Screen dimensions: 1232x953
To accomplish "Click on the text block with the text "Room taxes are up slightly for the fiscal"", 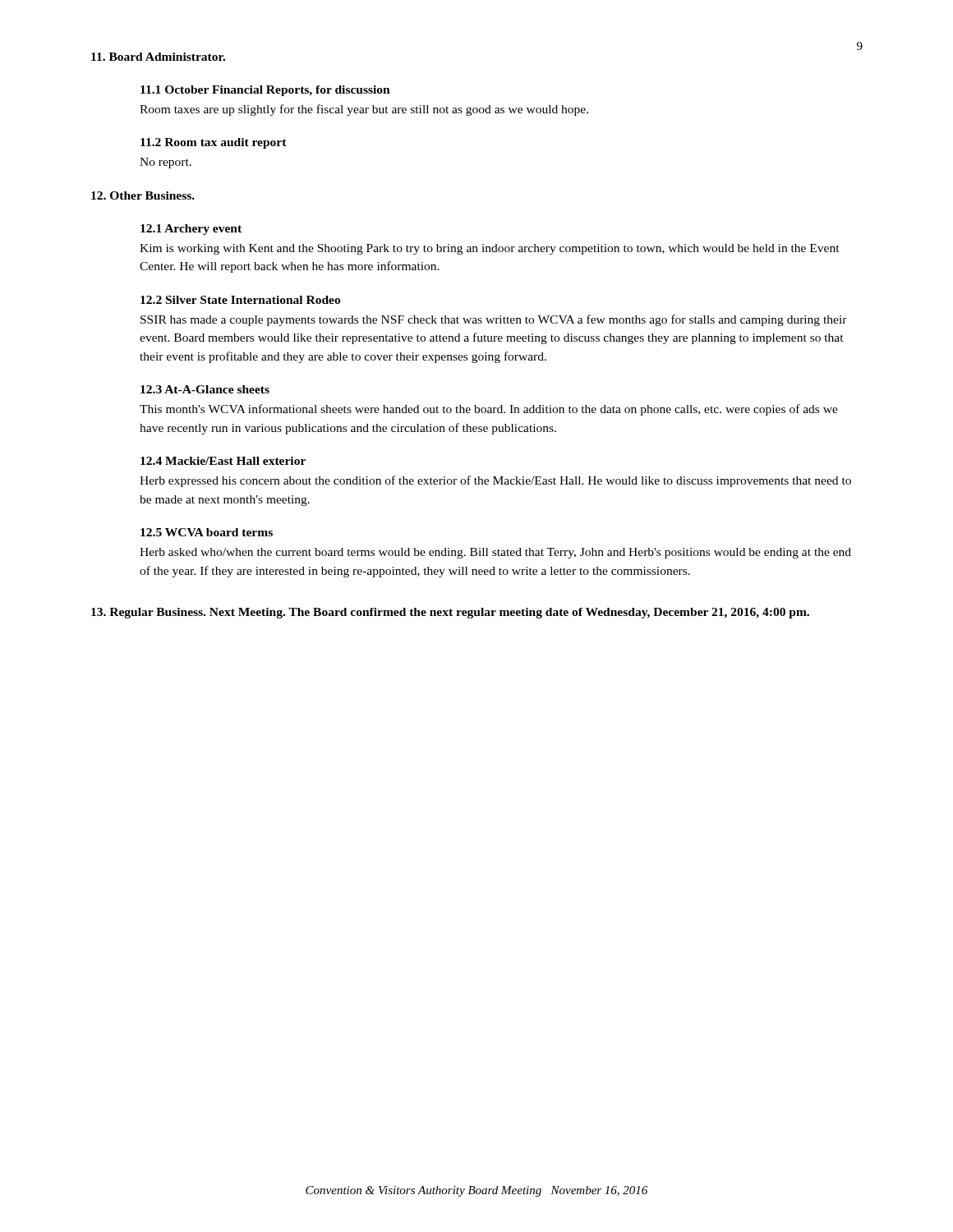I will point(364,109).
